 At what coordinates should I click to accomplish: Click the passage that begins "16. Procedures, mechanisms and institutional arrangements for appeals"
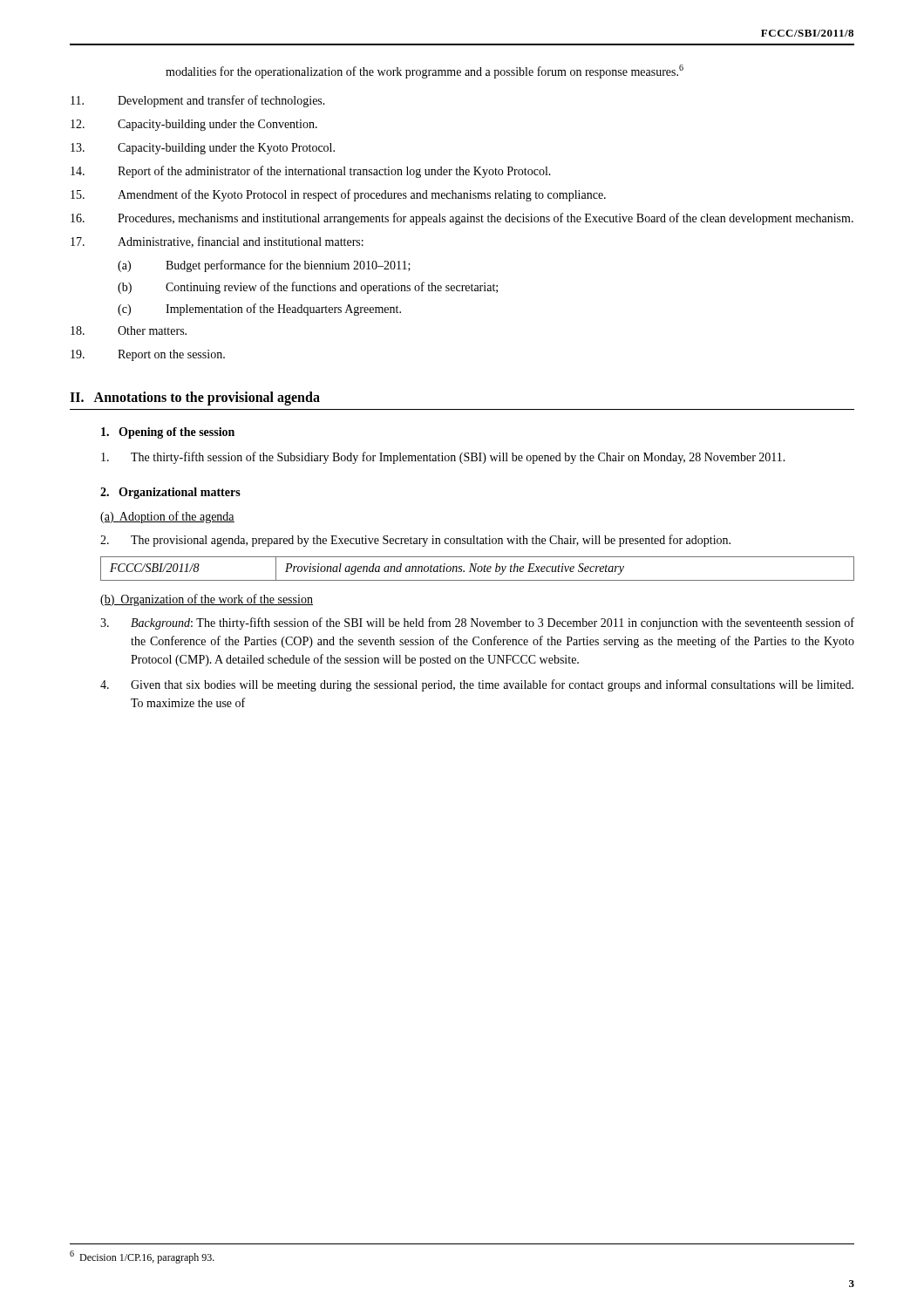pyautogui.click(x=462, y=218)
